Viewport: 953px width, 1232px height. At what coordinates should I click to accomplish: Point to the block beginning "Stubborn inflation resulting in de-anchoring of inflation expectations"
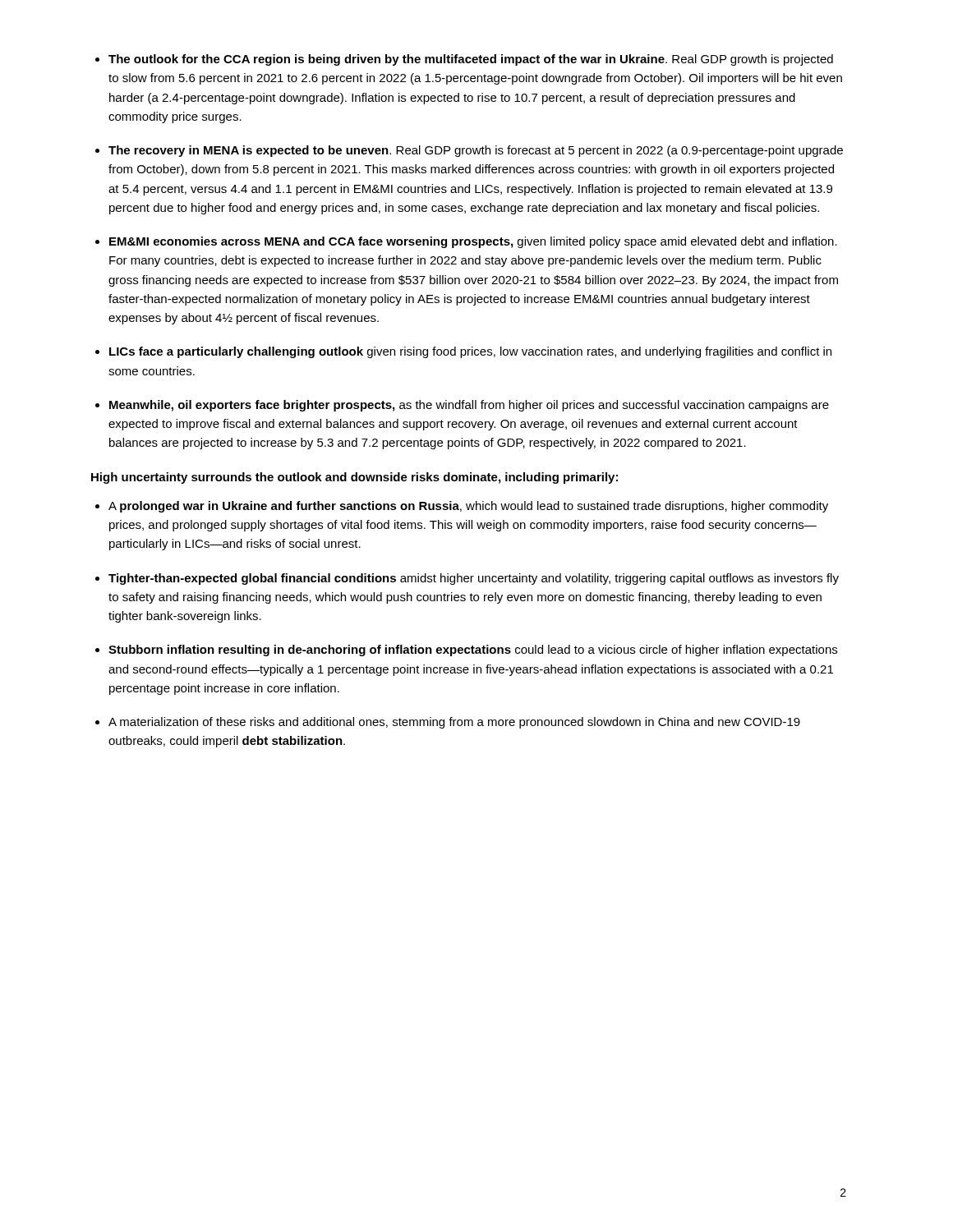coord(473,669)
